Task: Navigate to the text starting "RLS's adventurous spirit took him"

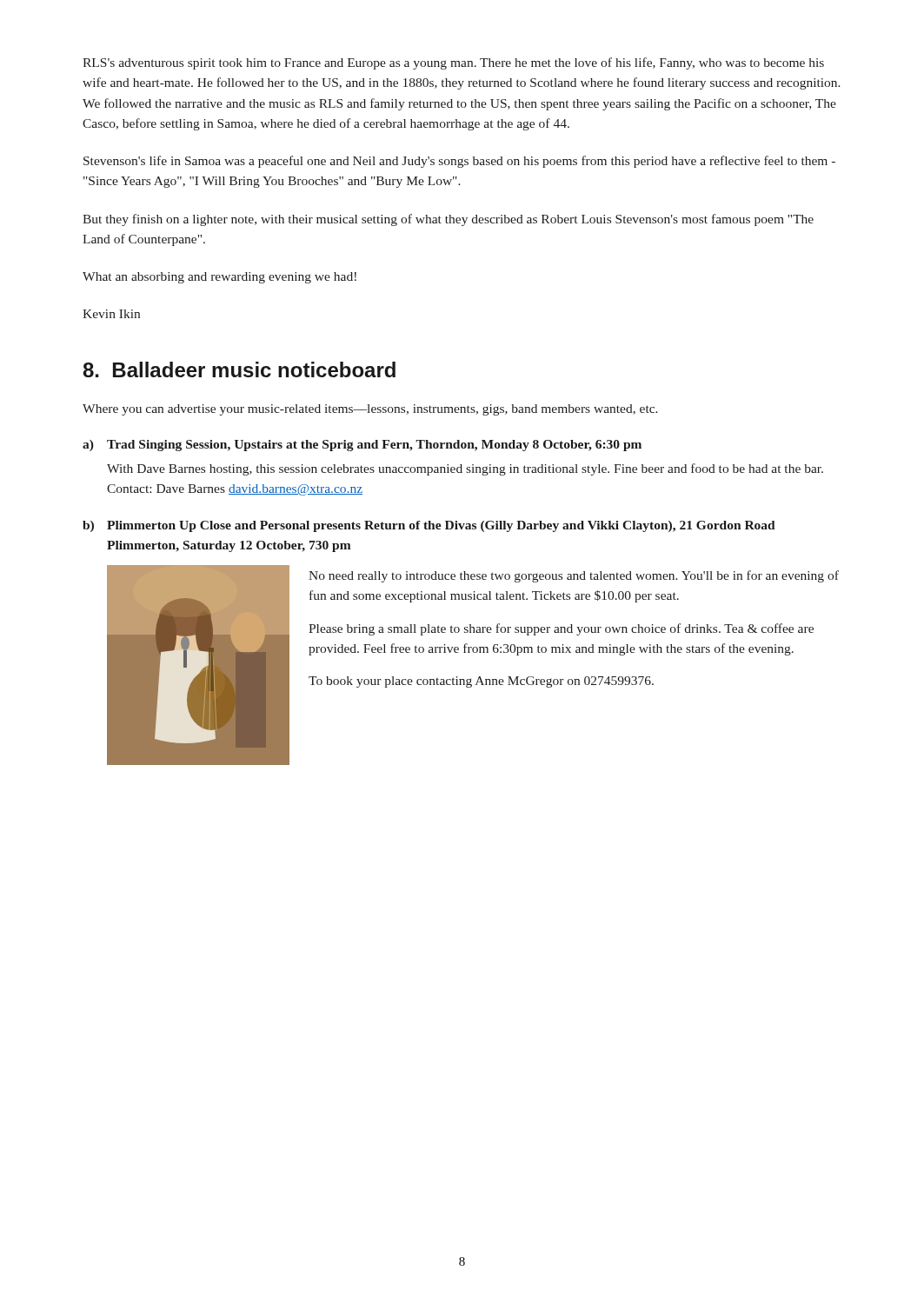Action: (x=462, y=92)
